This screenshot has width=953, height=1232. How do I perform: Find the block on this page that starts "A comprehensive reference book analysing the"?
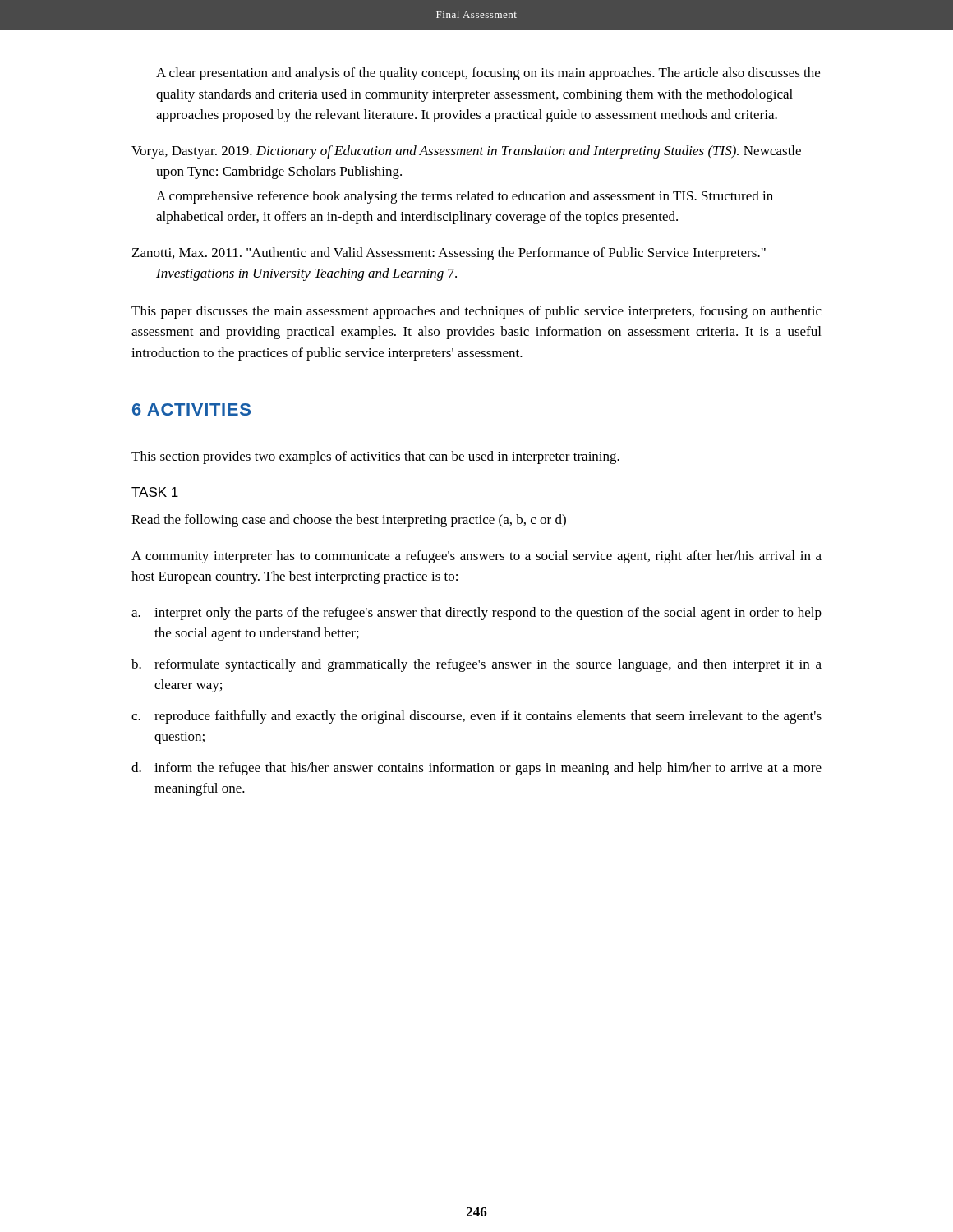coord(465,206)
